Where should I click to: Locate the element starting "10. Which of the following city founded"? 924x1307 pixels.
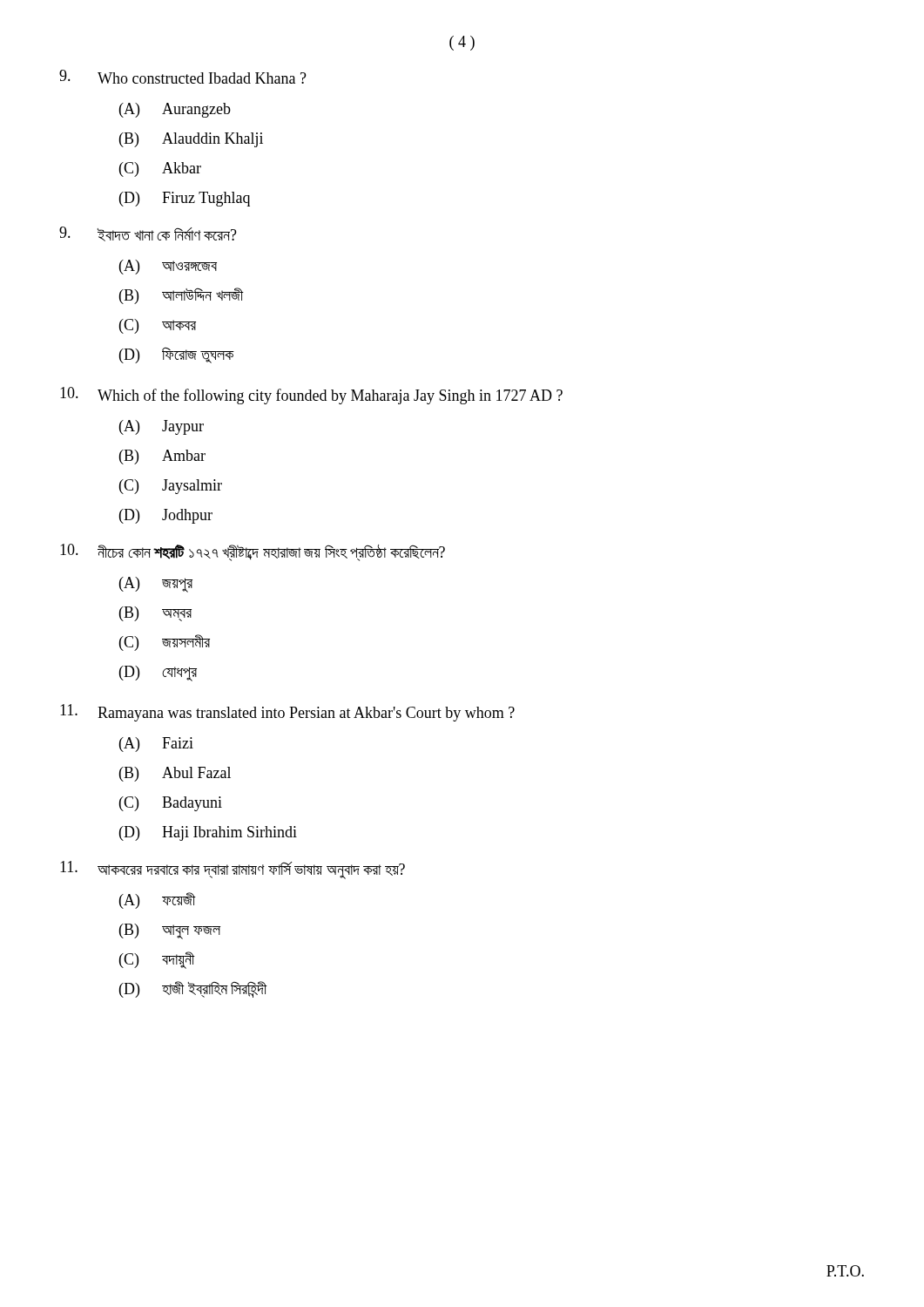coord(311,396)
